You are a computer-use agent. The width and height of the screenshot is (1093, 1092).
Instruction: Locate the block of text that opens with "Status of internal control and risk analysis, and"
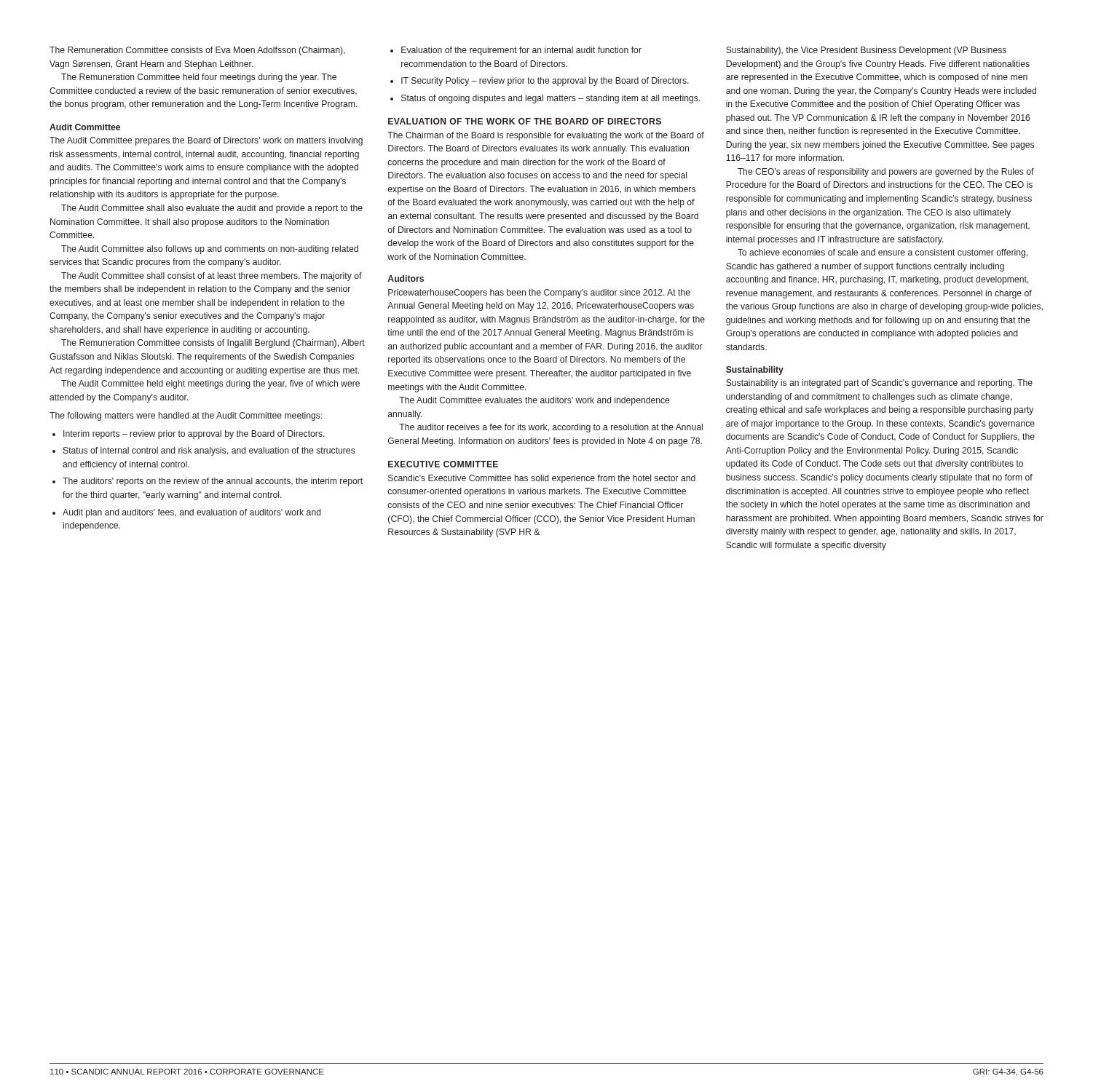tap(215, 458)
